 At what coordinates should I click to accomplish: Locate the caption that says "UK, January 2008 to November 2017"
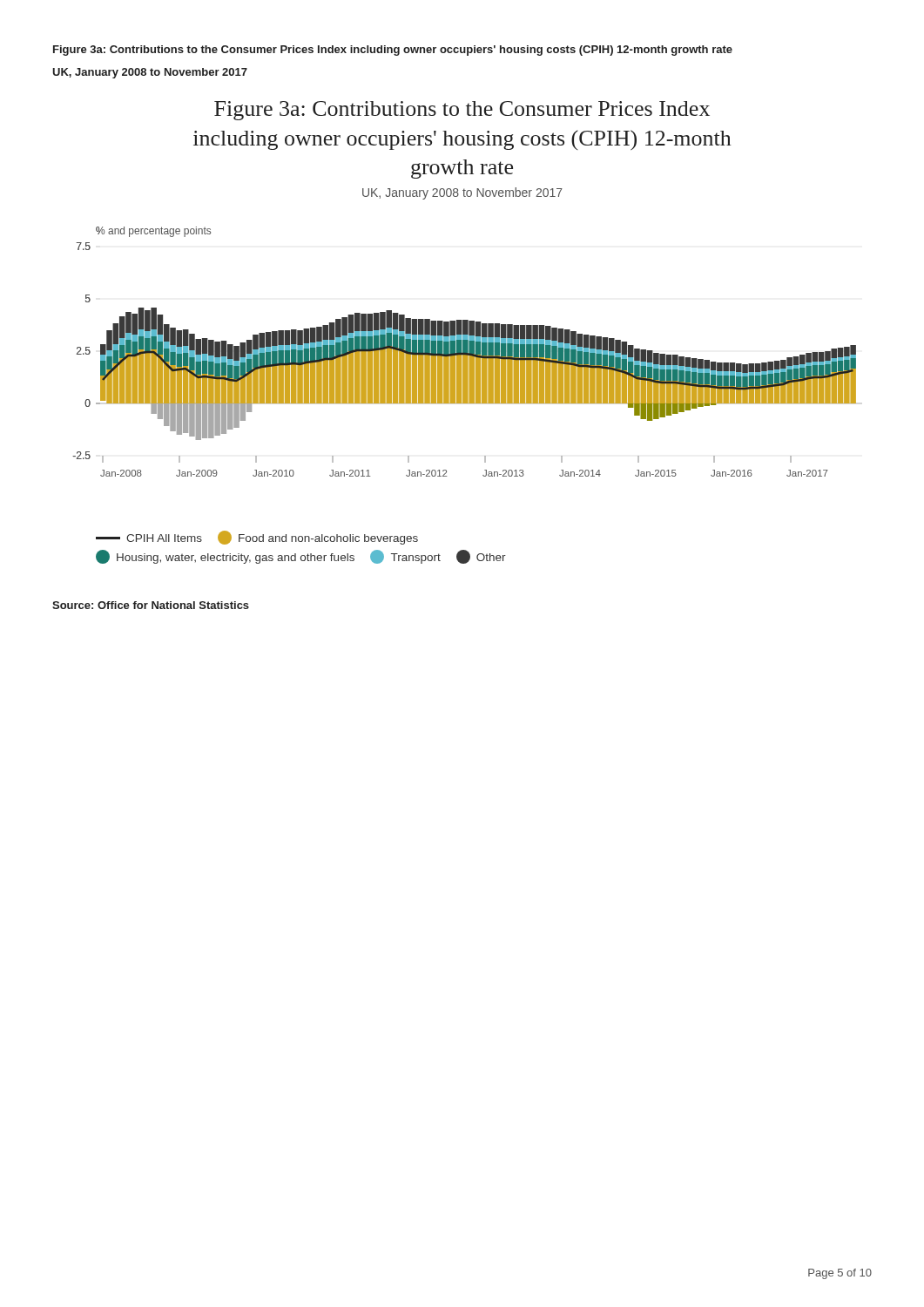tap(150, 72)
